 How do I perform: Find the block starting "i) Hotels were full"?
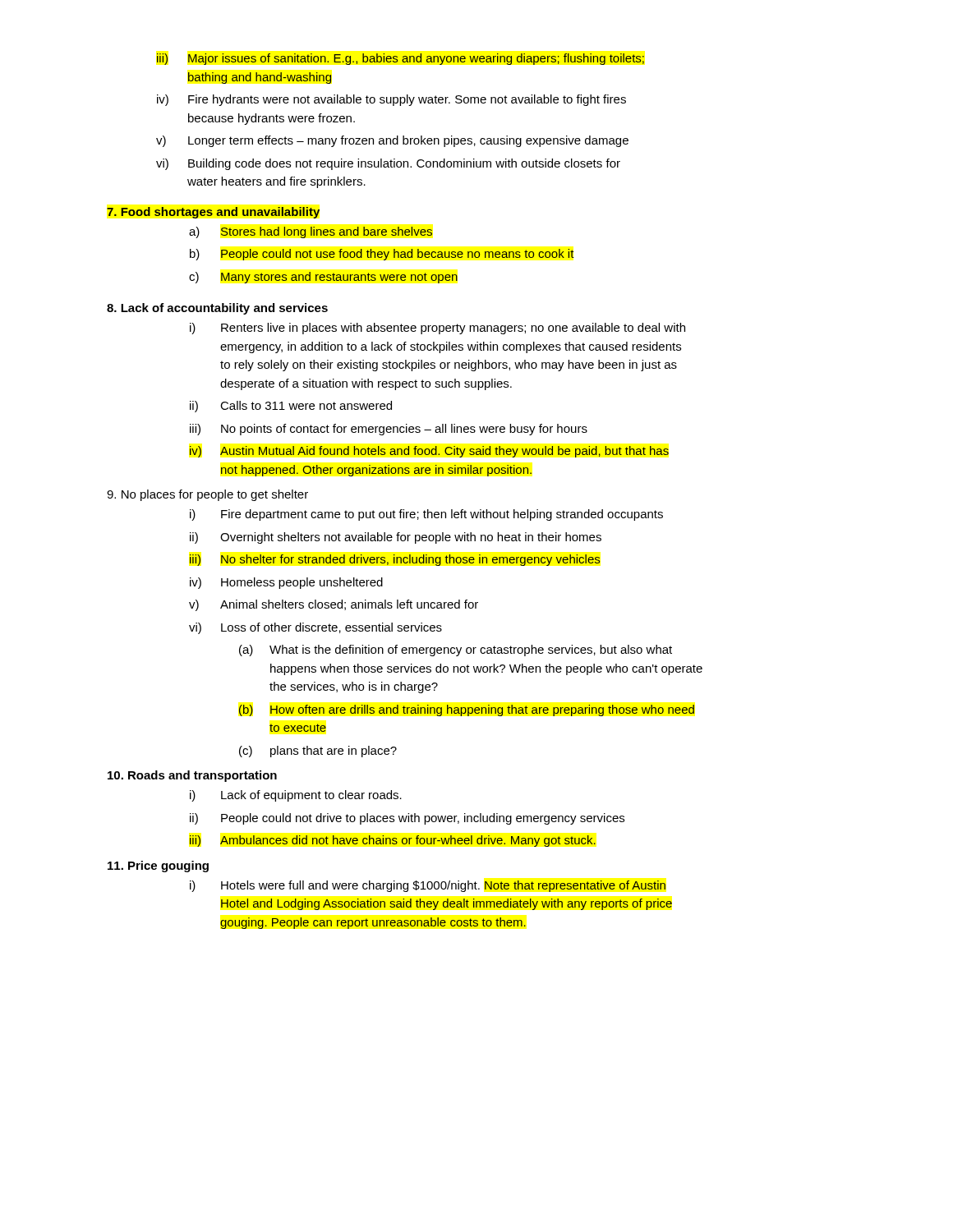(530, 904)
